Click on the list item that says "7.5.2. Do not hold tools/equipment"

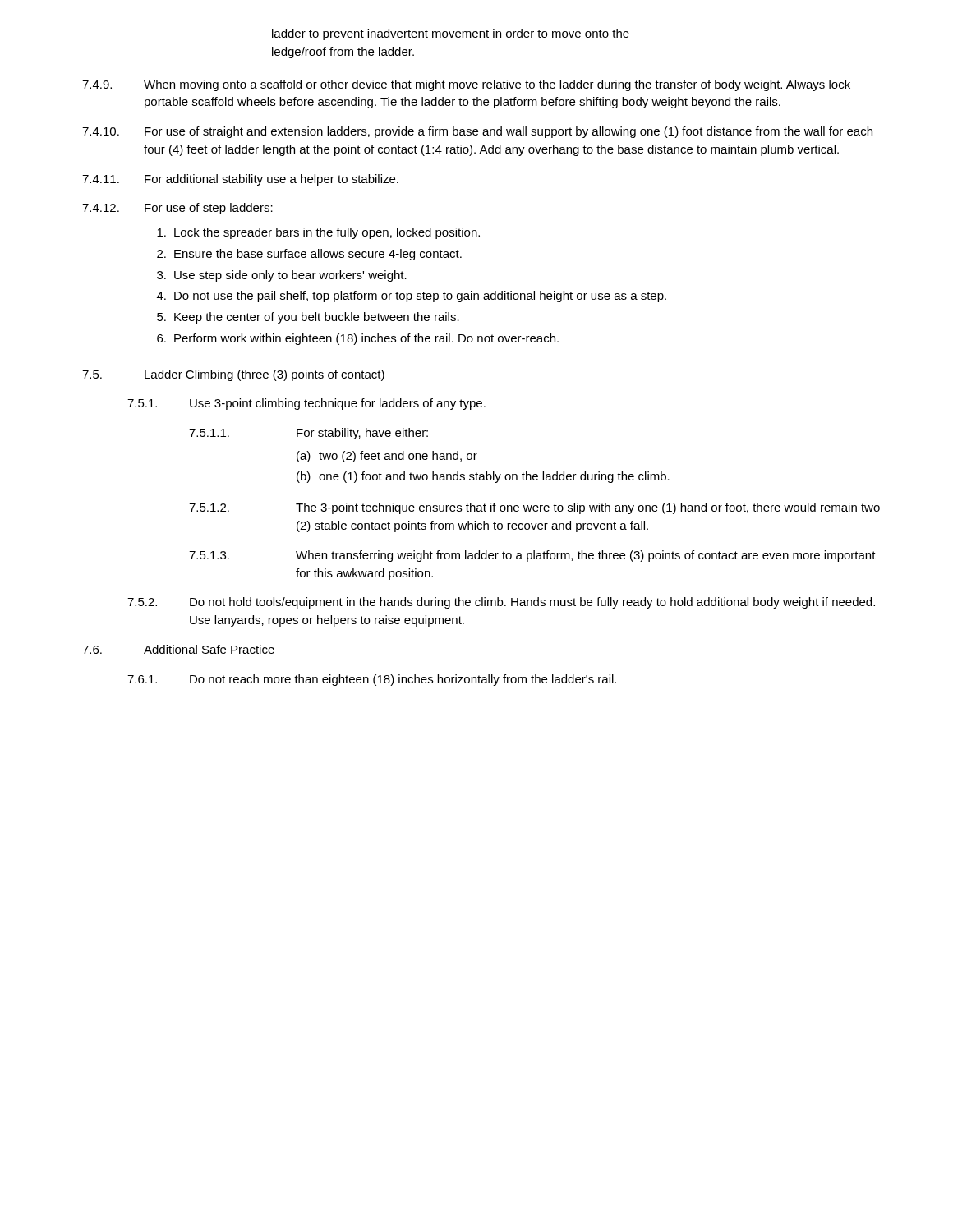[x=507, y=611]
